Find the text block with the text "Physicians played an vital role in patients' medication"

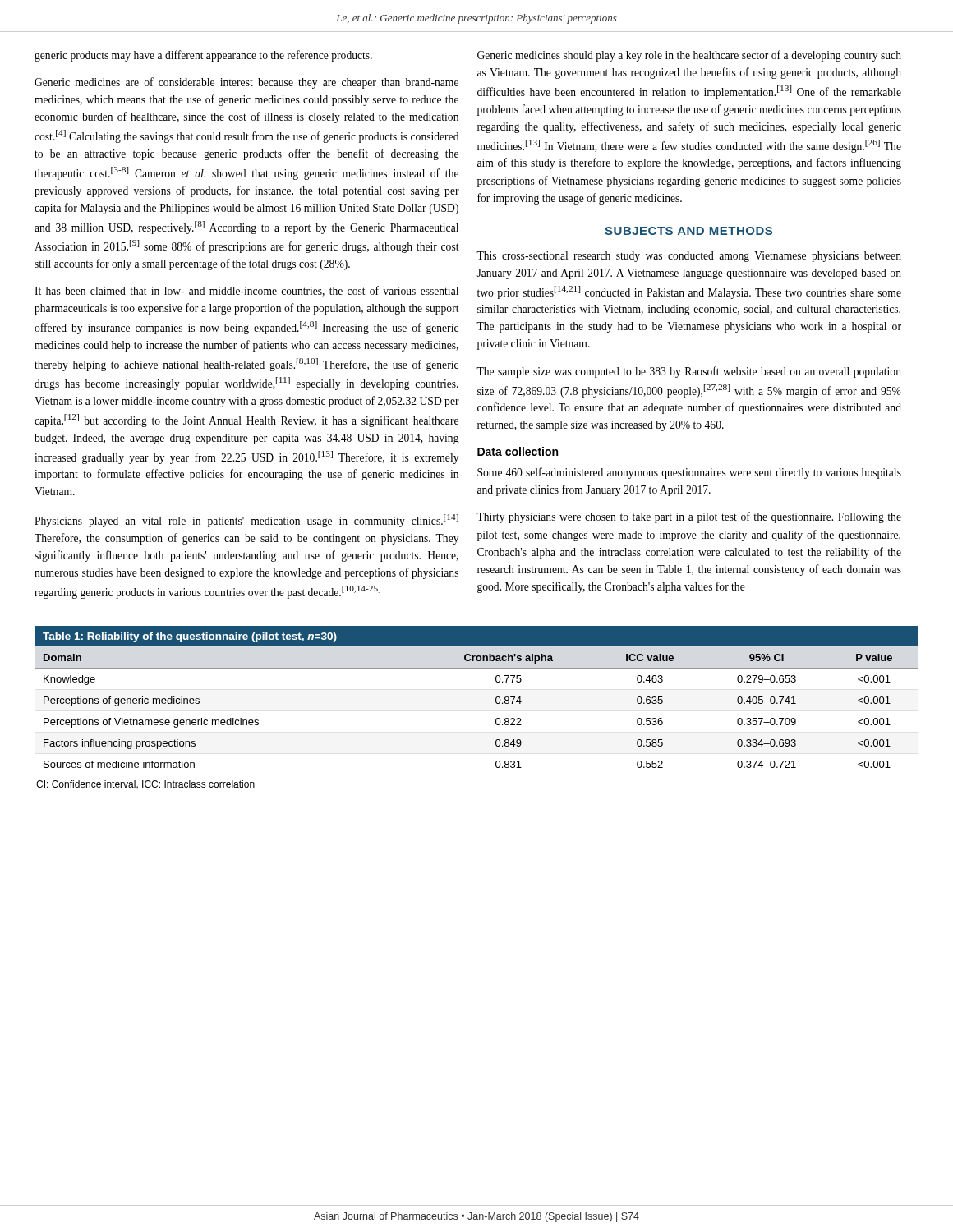[x=247, y=555]
